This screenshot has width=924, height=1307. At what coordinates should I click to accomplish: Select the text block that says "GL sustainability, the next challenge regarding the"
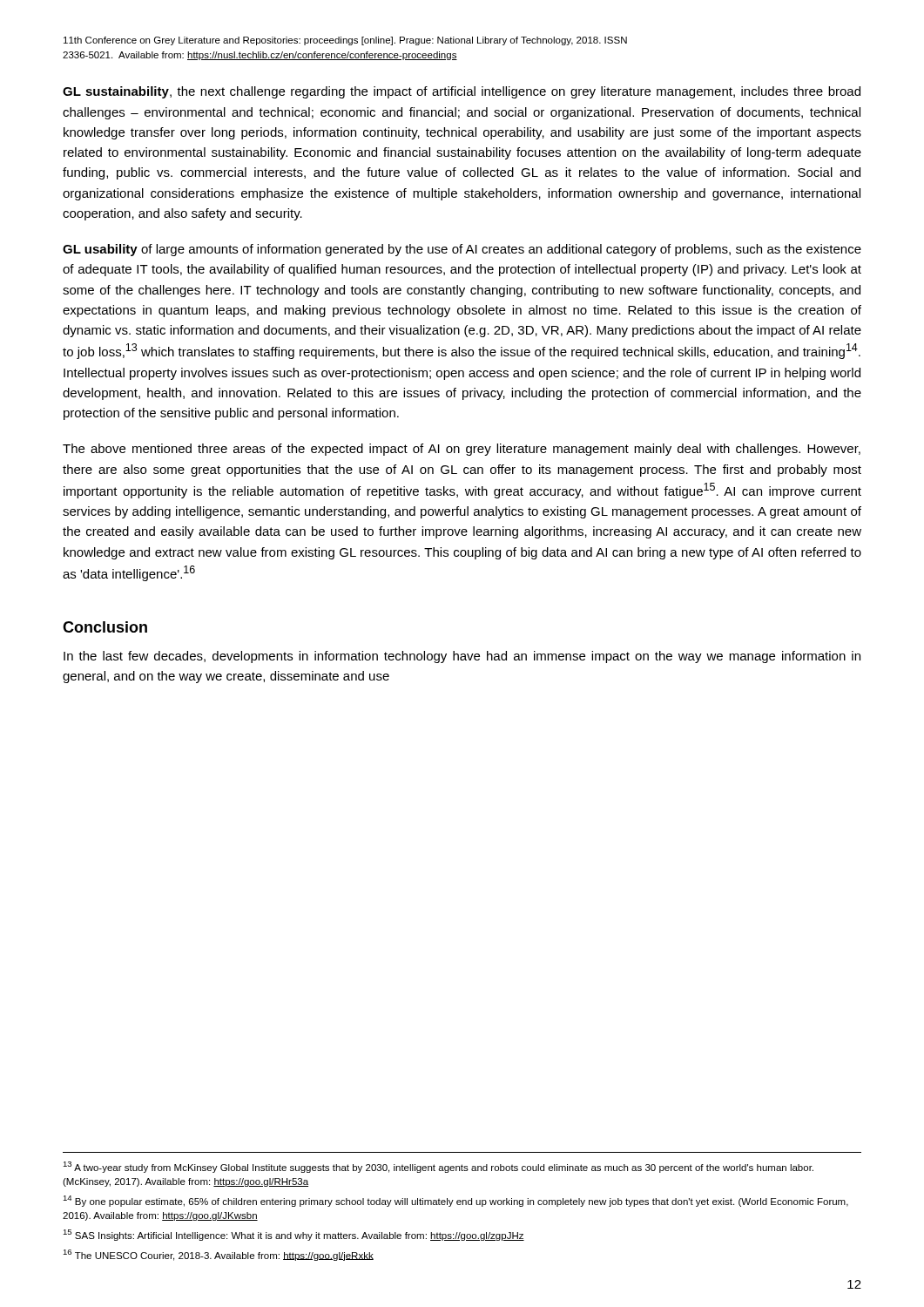pyautogui.click(x=462, y=152)
